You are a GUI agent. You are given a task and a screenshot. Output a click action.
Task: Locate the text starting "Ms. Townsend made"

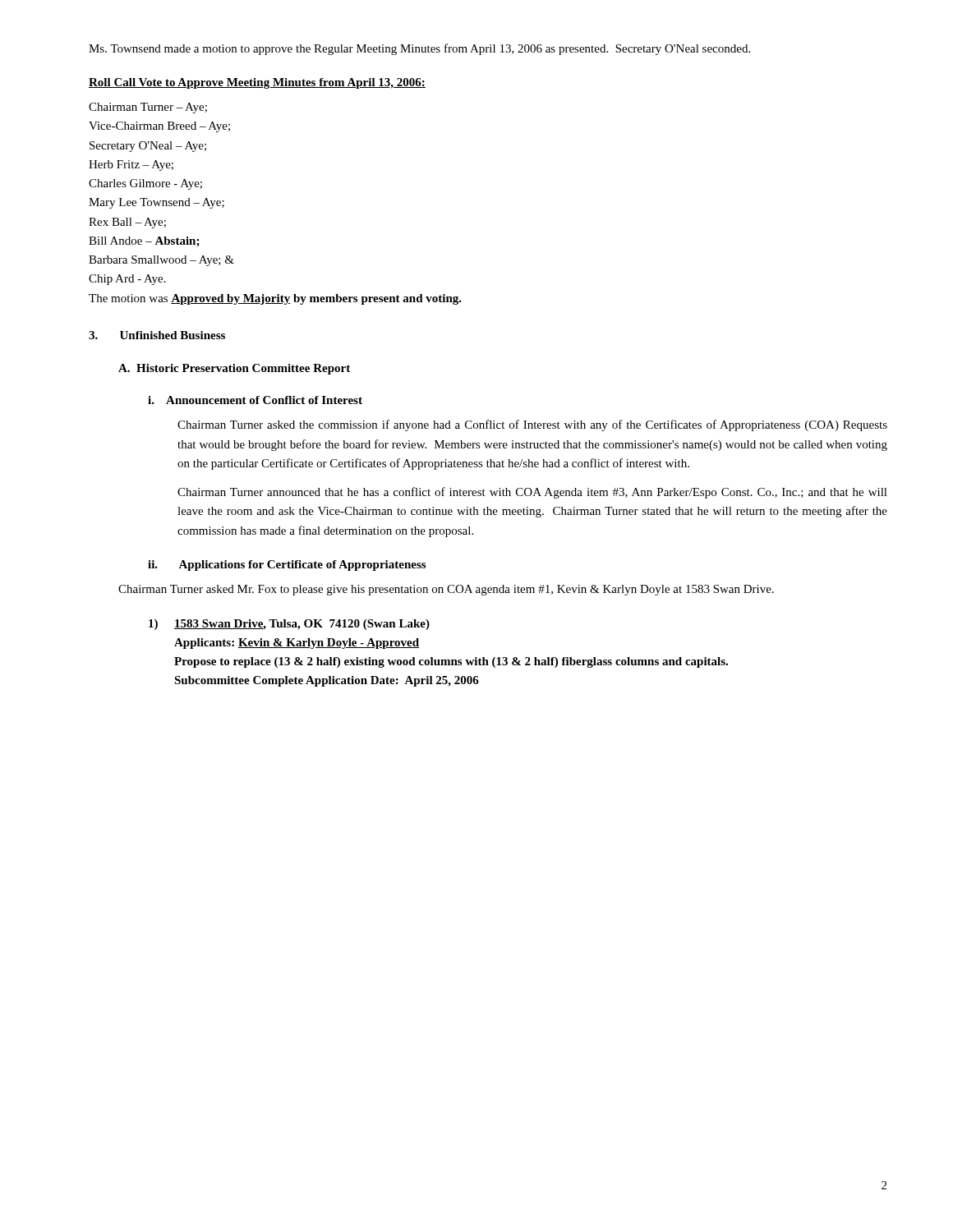coord(420,48)
